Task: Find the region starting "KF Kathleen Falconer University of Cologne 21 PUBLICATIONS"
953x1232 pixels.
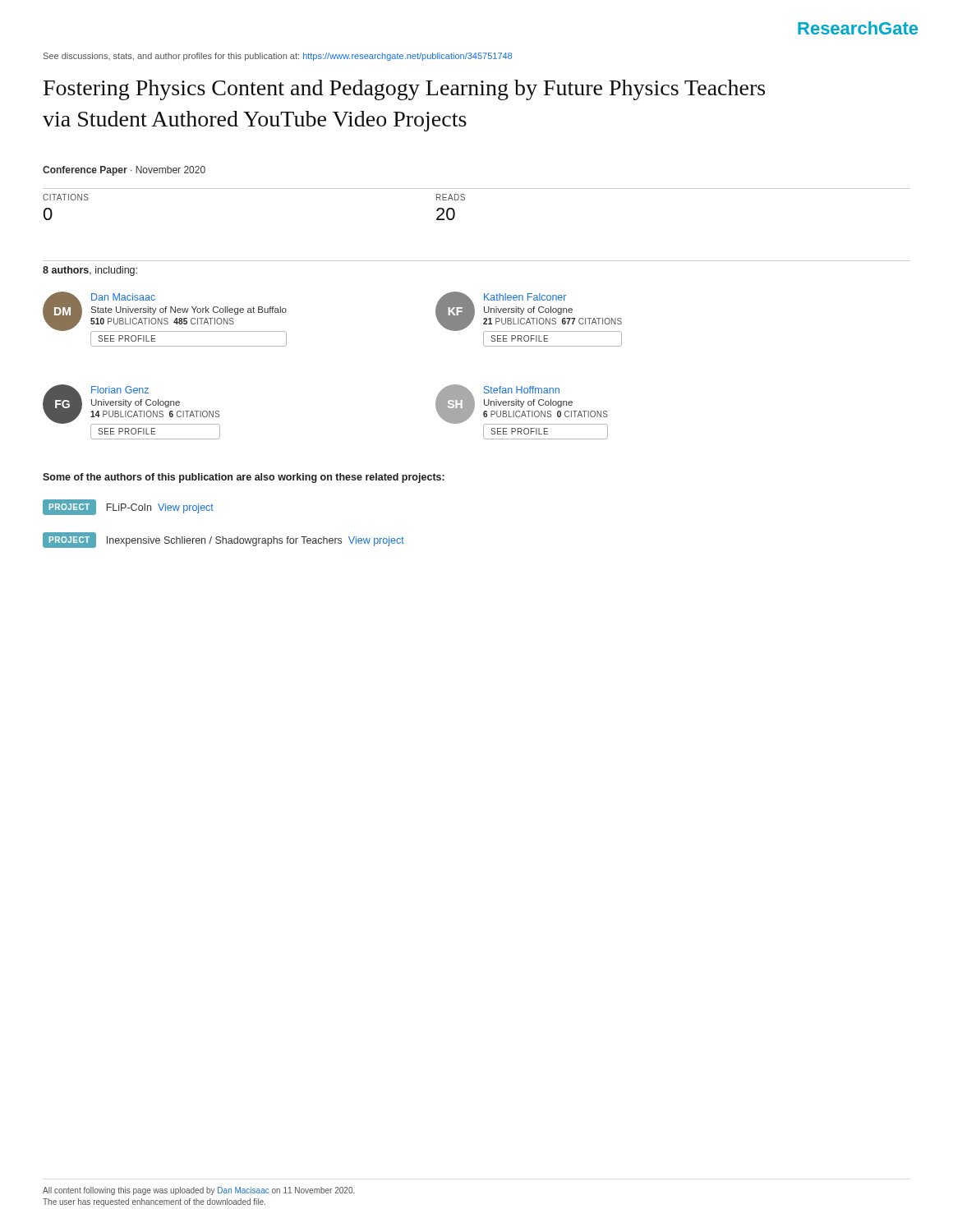Action: [529, 319]
